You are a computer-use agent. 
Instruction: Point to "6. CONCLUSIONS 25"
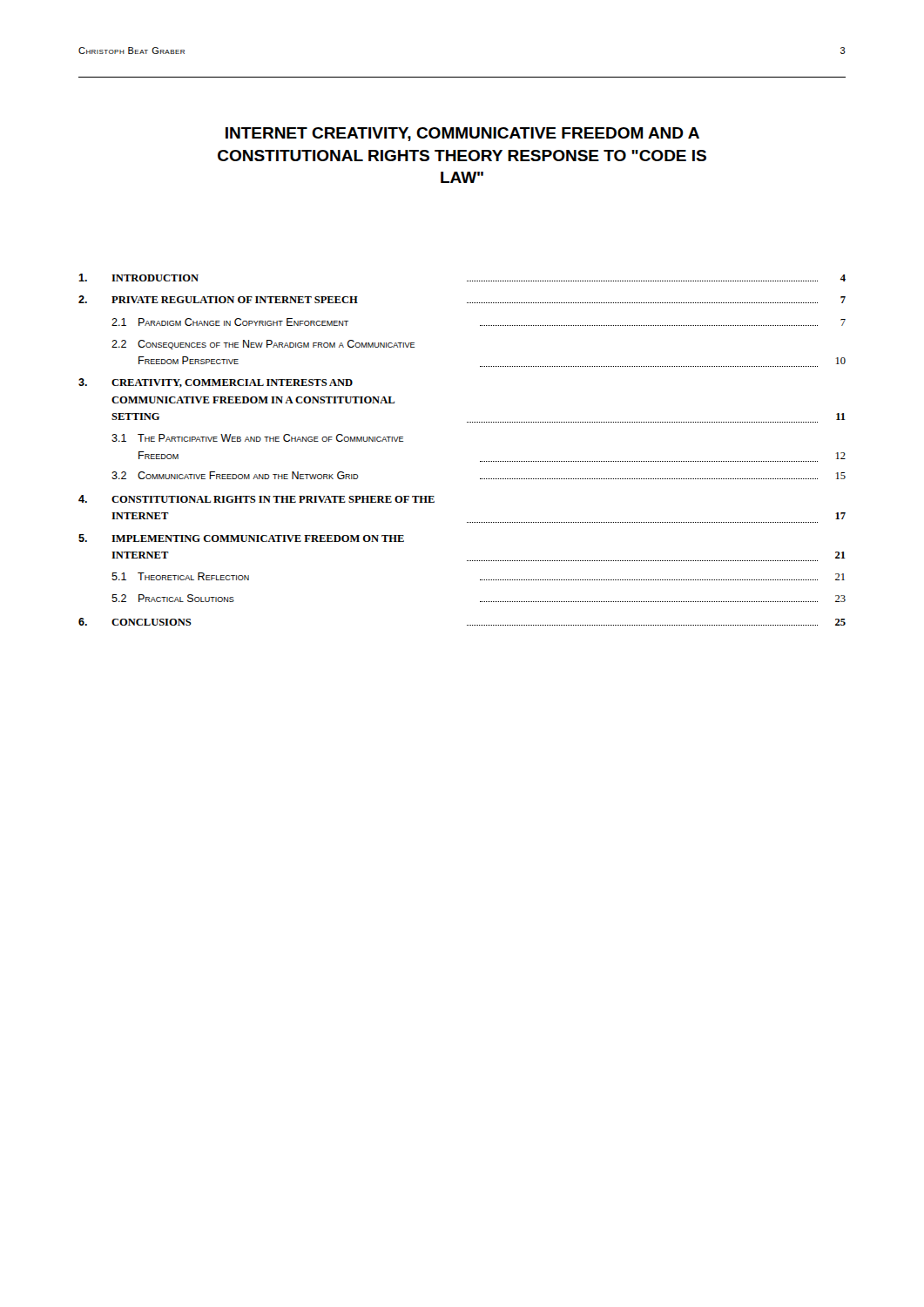[462, 623]
